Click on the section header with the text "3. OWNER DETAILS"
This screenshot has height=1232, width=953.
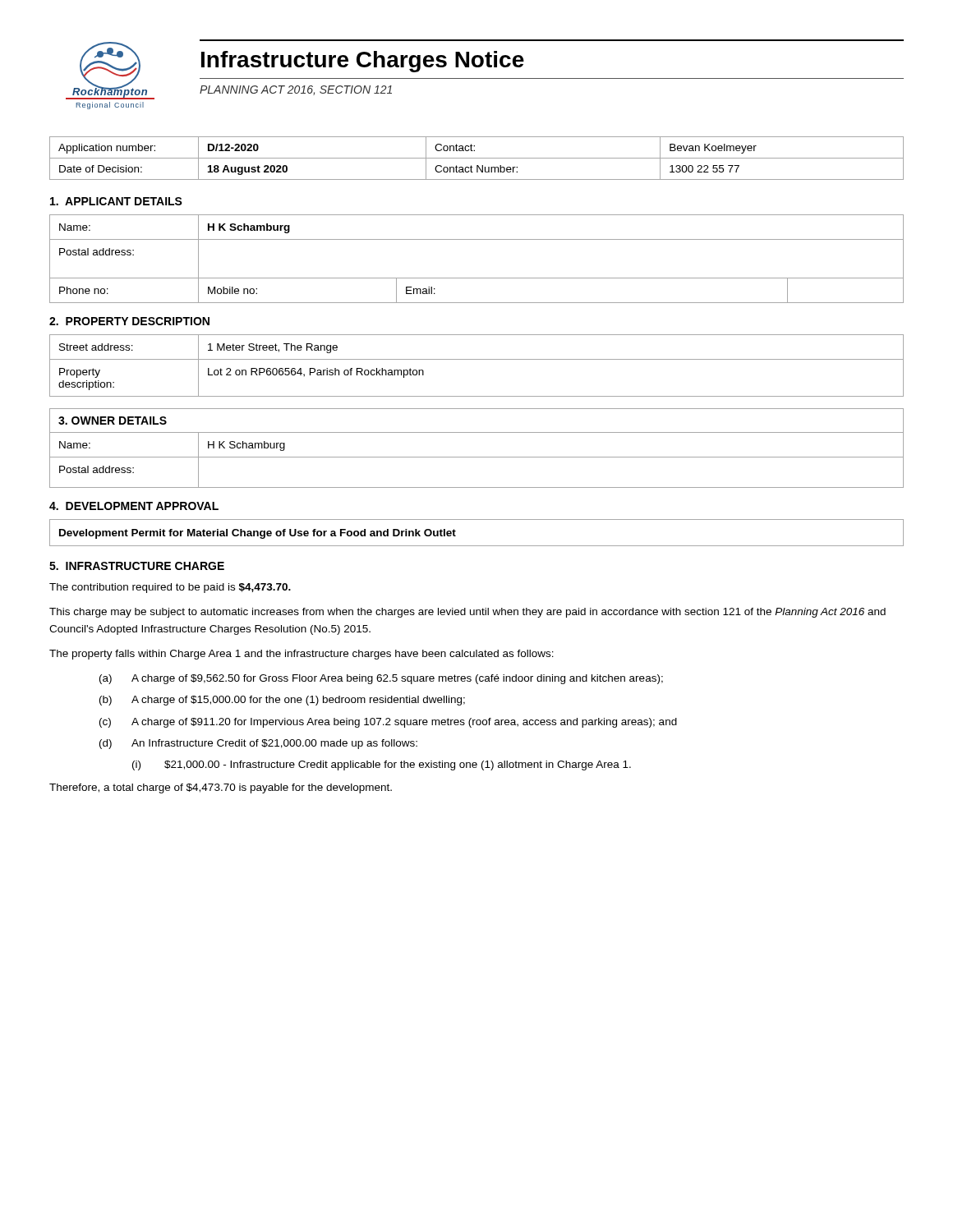pos(113,421)
